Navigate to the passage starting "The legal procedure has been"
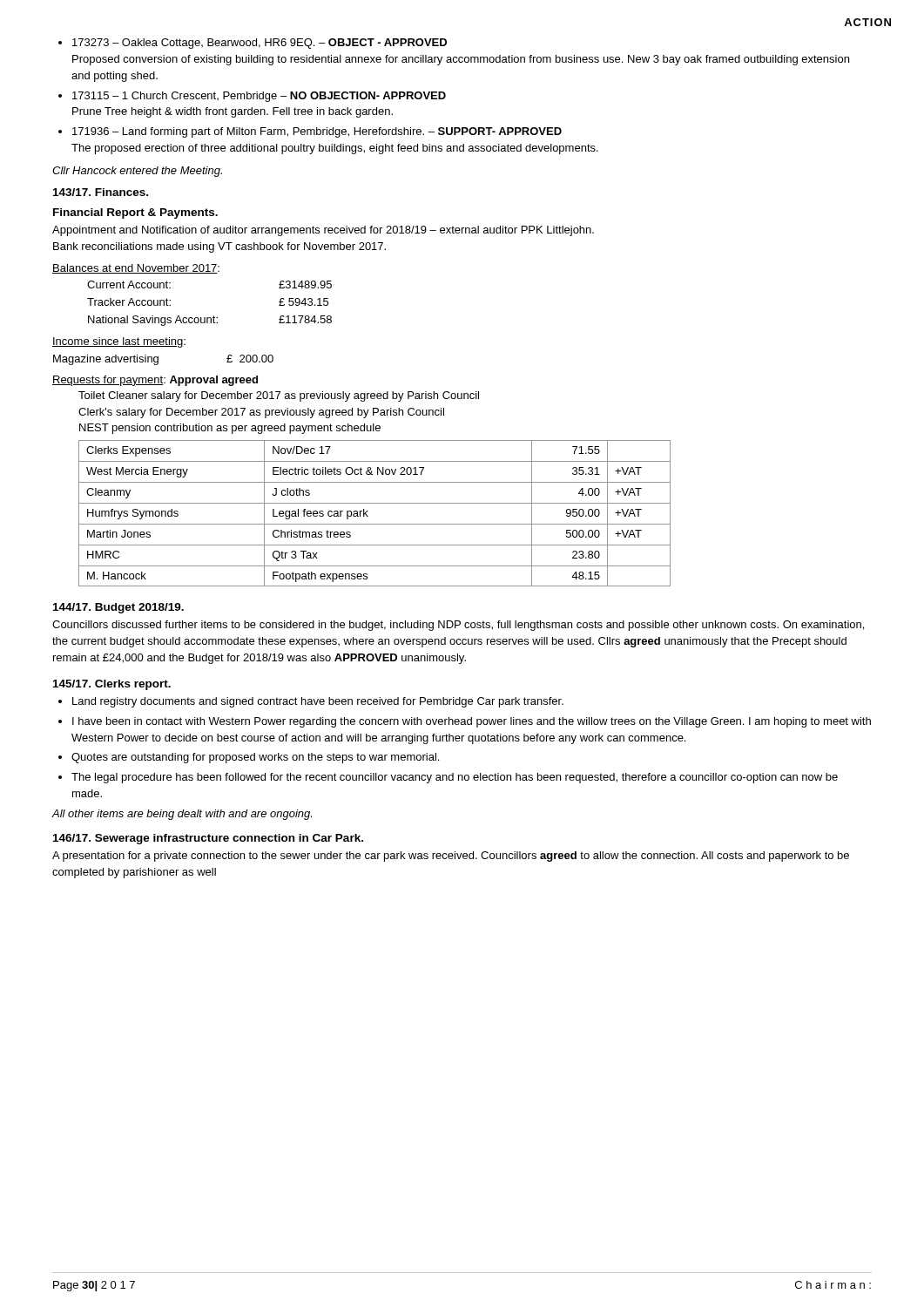This screenshot has width=924, height=1307. 455,785
